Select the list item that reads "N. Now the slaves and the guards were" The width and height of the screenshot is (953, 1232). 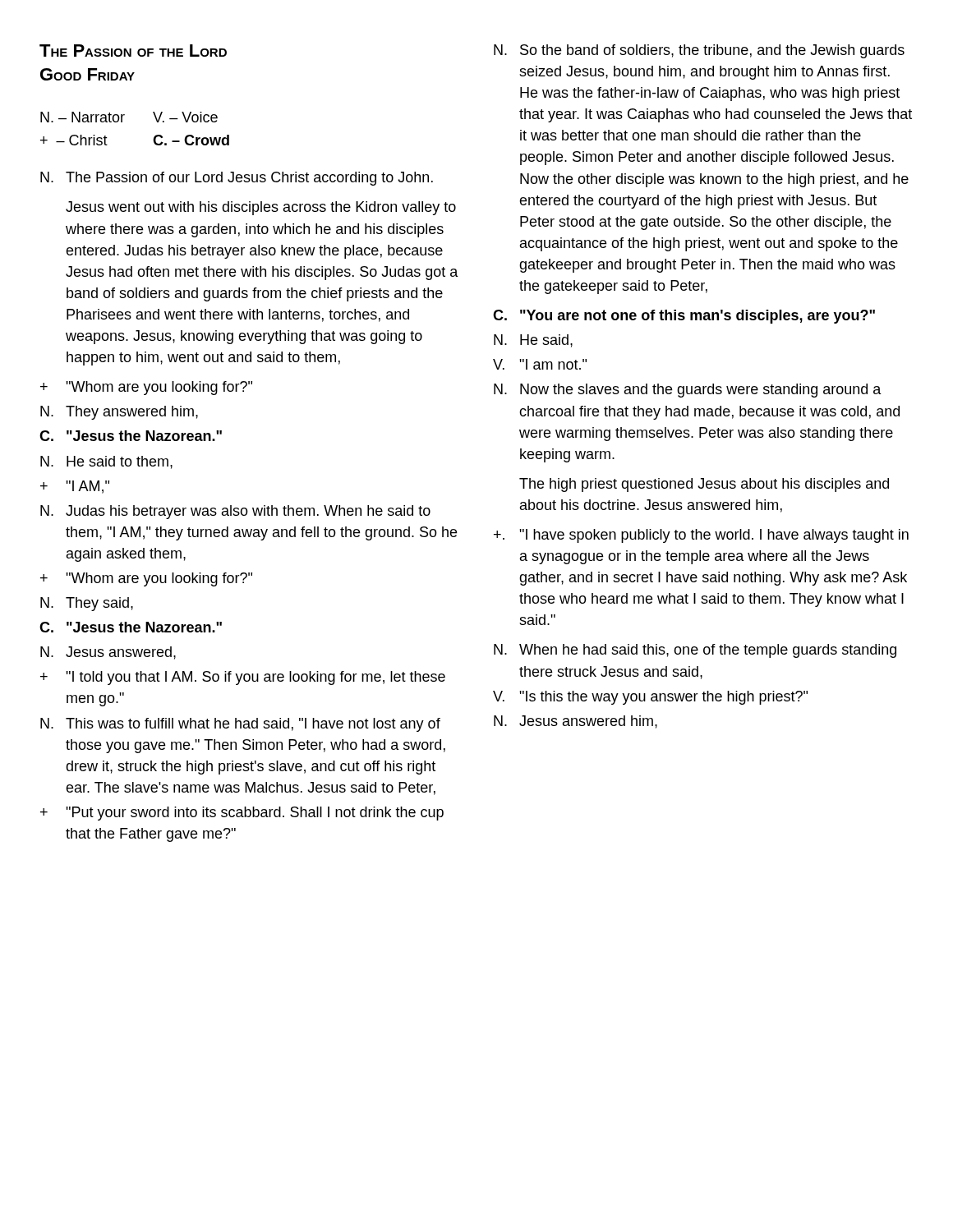703,422
